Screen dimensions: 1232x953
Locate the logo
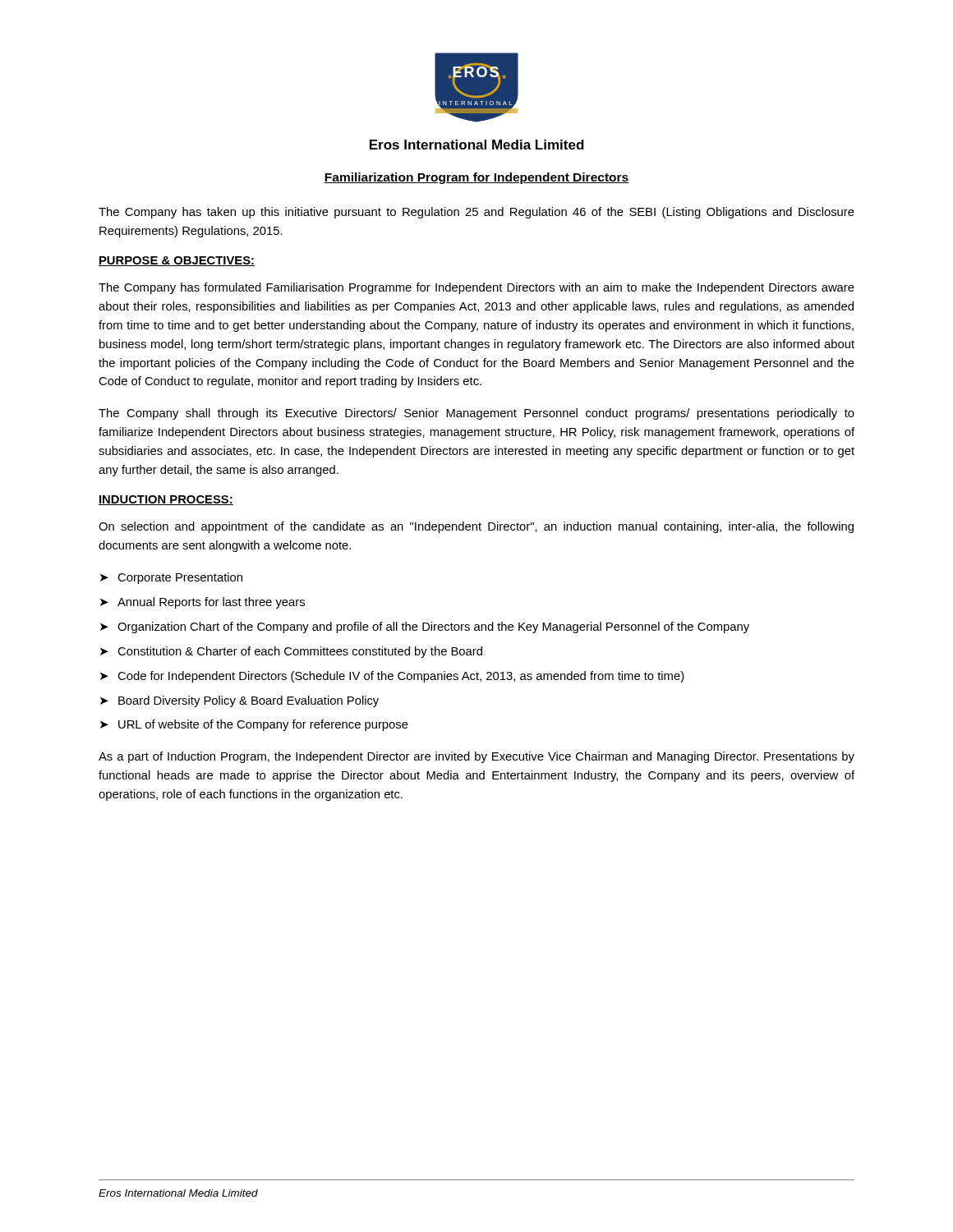476,87
